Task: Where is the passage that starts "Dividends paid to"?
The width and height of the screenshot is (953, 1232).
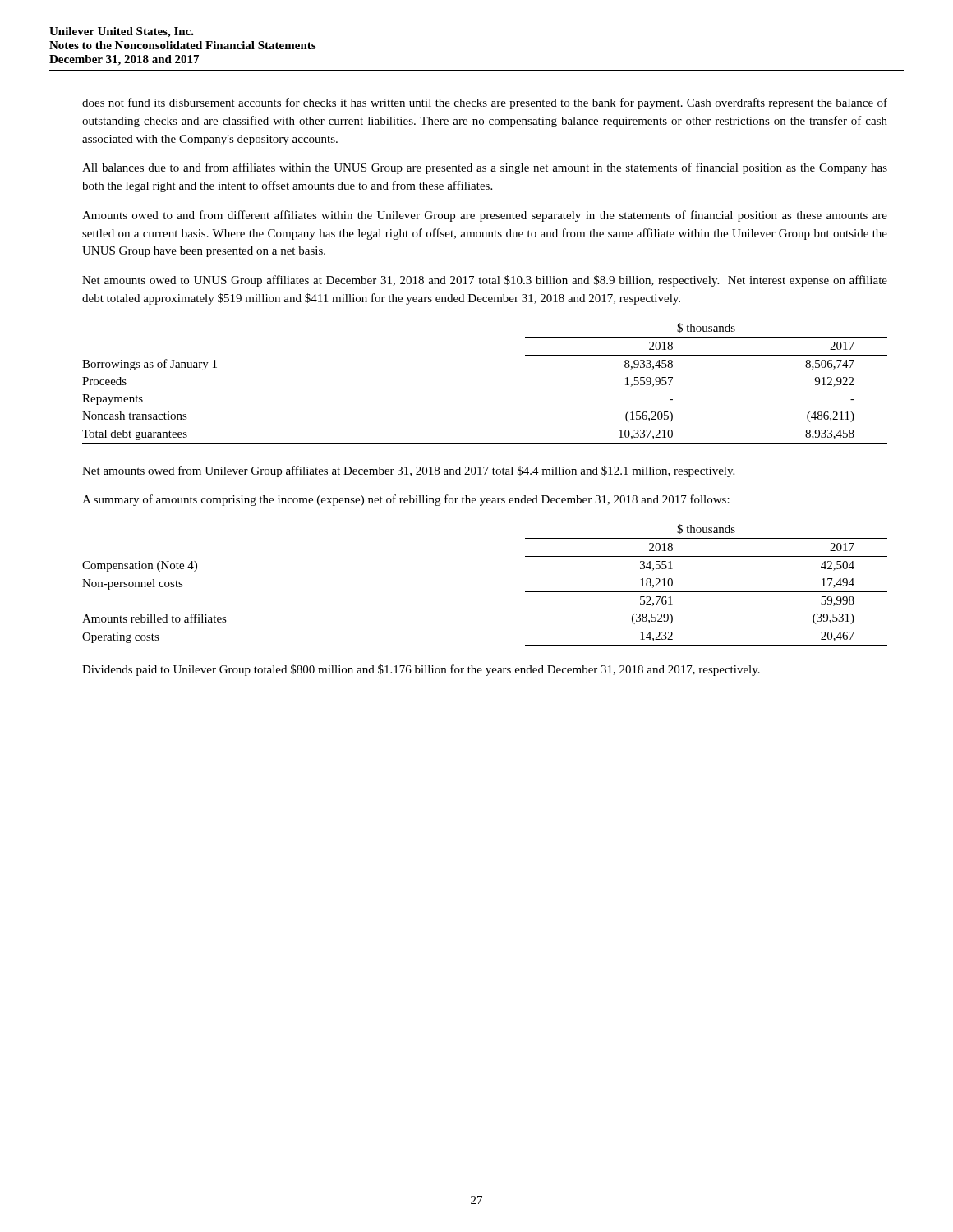Action: tap(421, 669)
